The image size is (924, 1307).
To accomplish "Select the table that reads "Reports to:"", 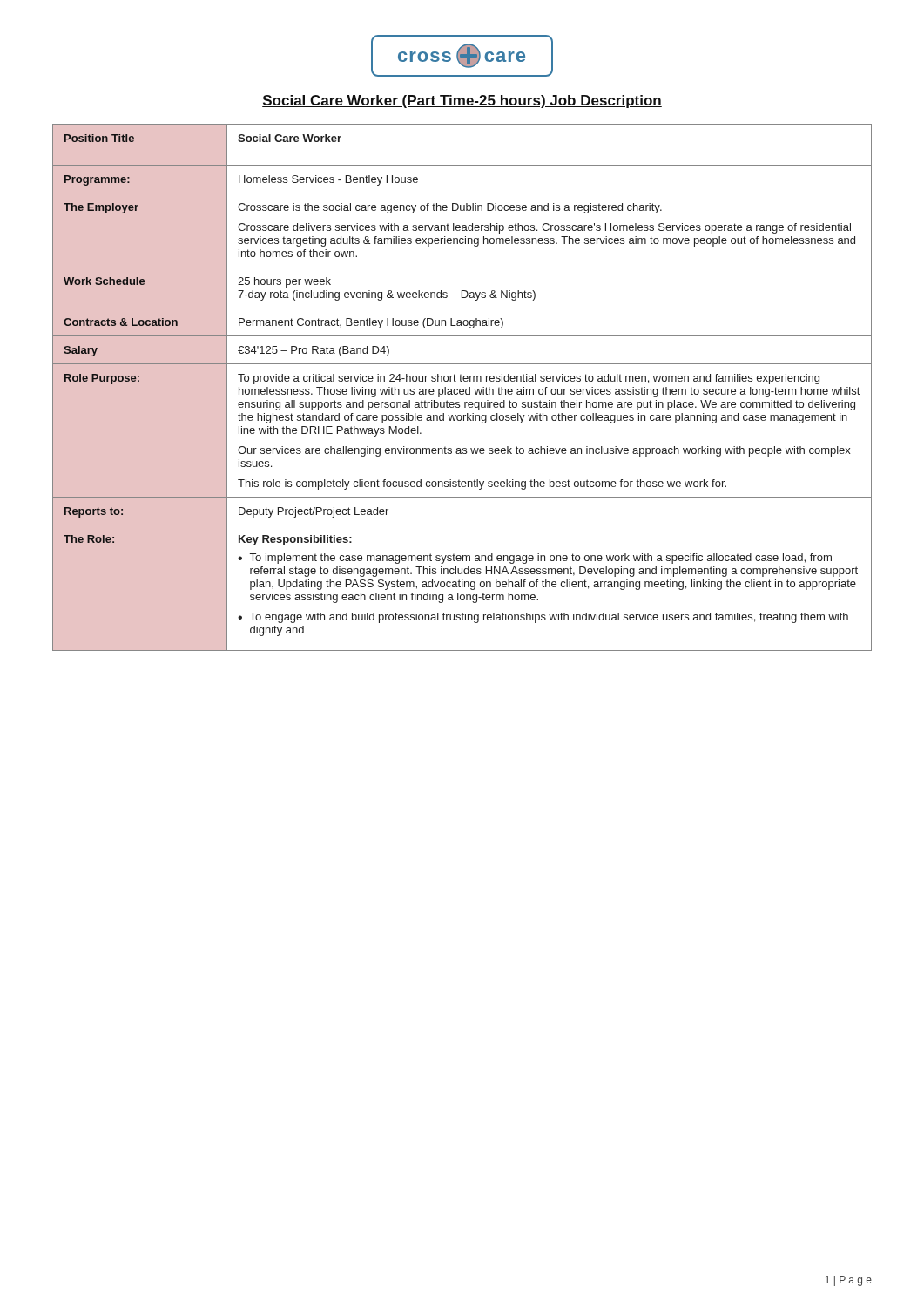I will (x=462, y=387).
